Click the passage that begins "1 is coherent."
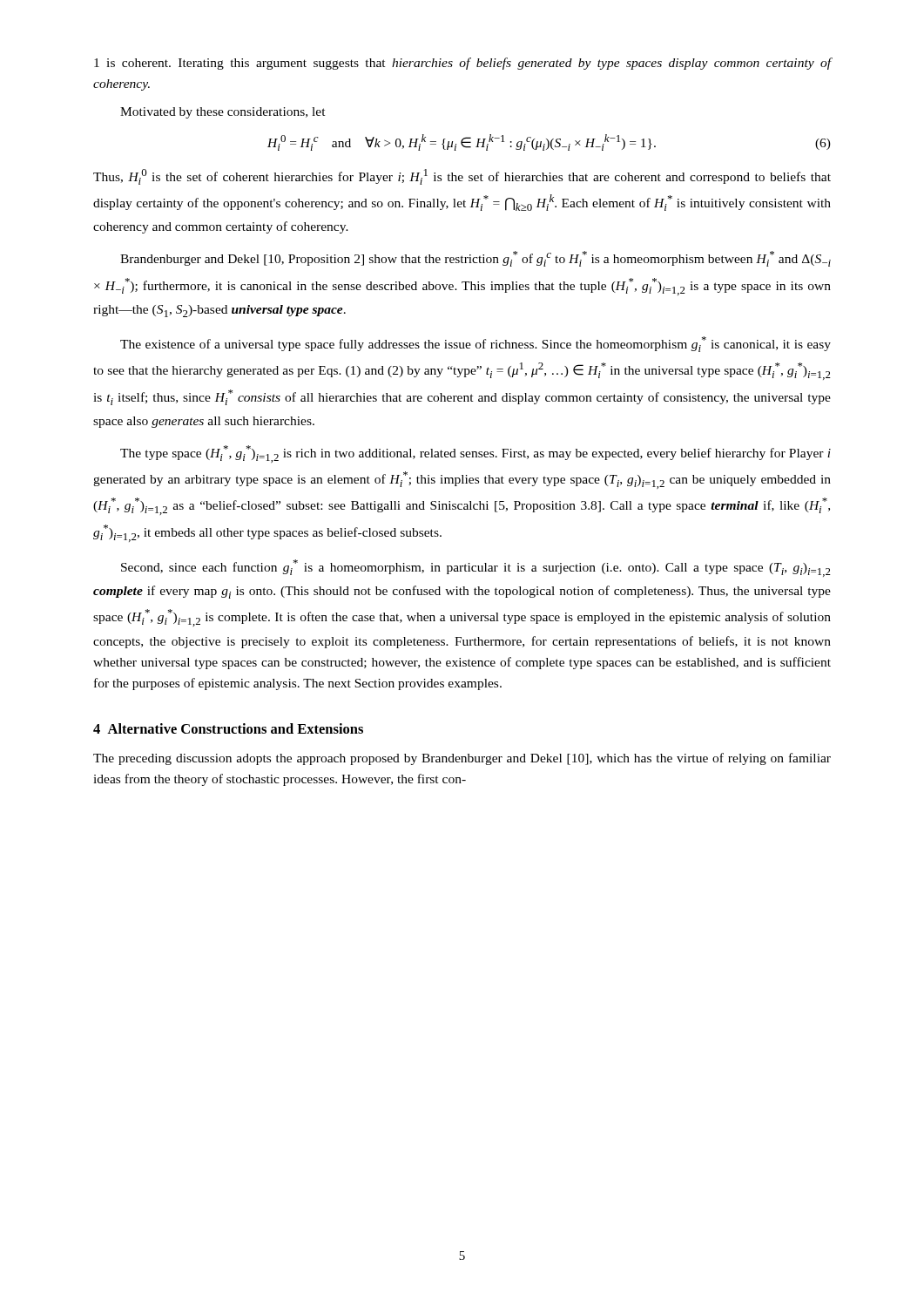The image size is (924, 1307). (x=462, y=73)
